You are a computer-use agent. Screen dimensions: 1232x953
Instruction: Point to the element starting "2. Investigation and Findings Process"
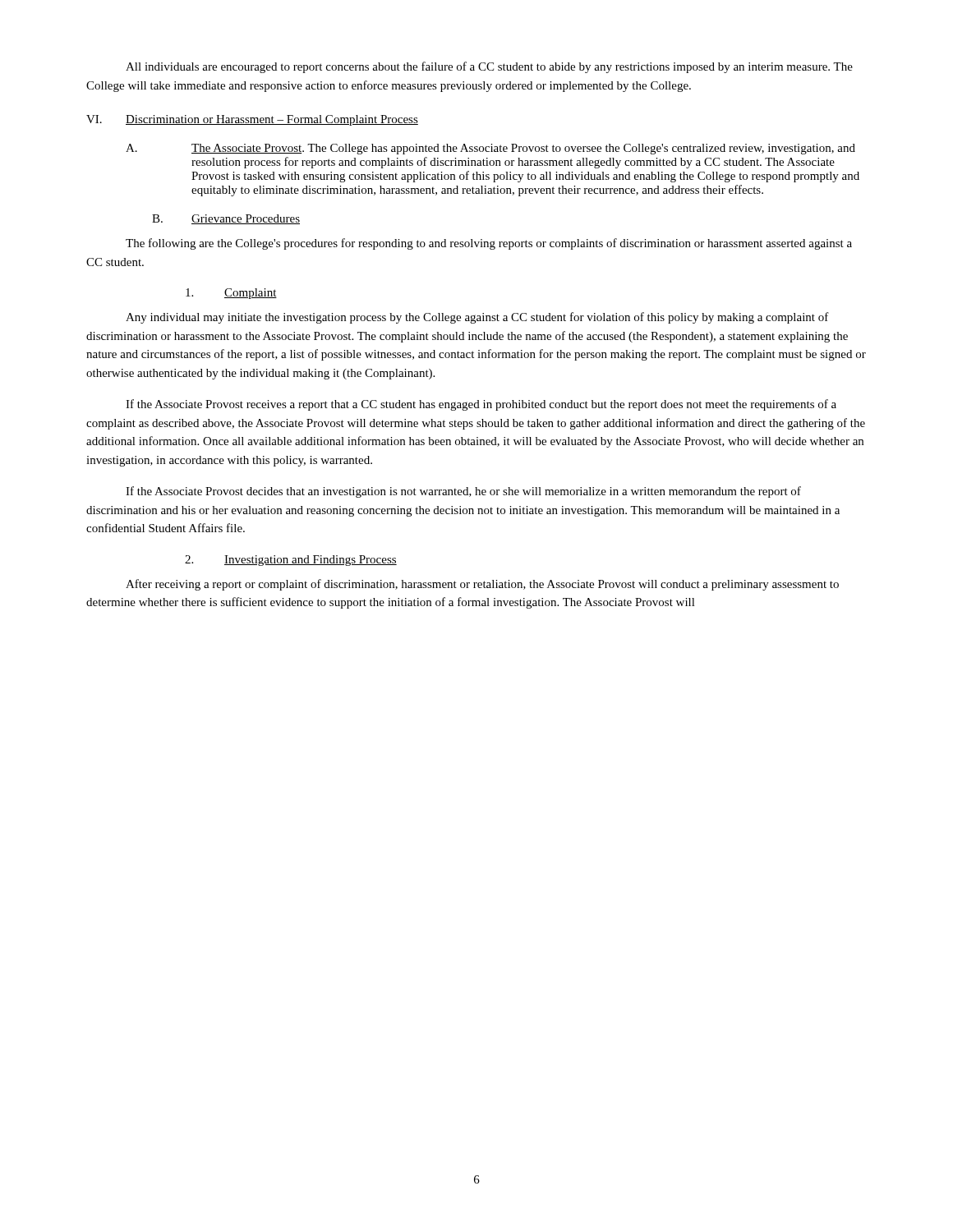(x=291, y=559)
